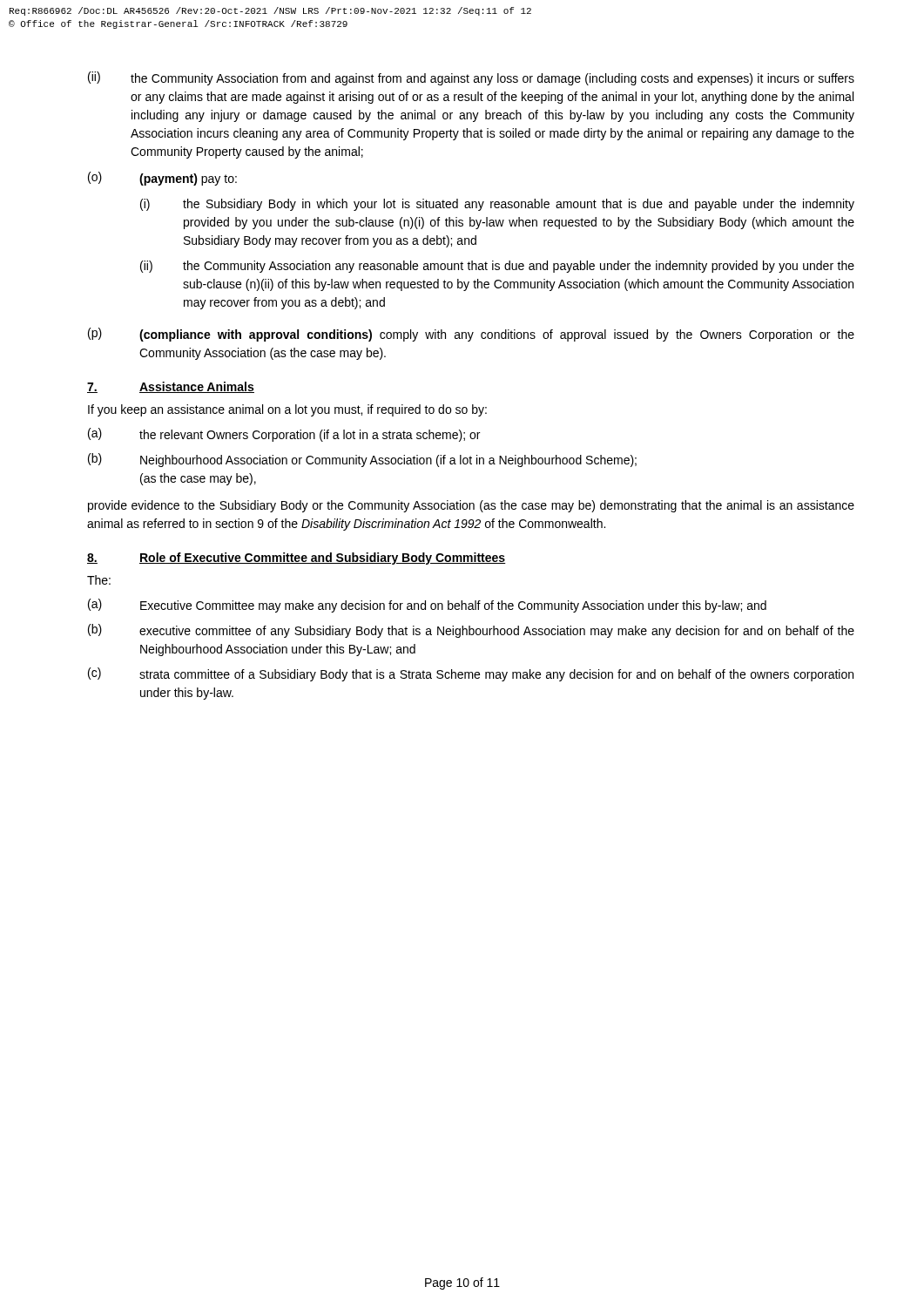Click the passage that begins "If you keep an assistance animal"

pos(287,410)
